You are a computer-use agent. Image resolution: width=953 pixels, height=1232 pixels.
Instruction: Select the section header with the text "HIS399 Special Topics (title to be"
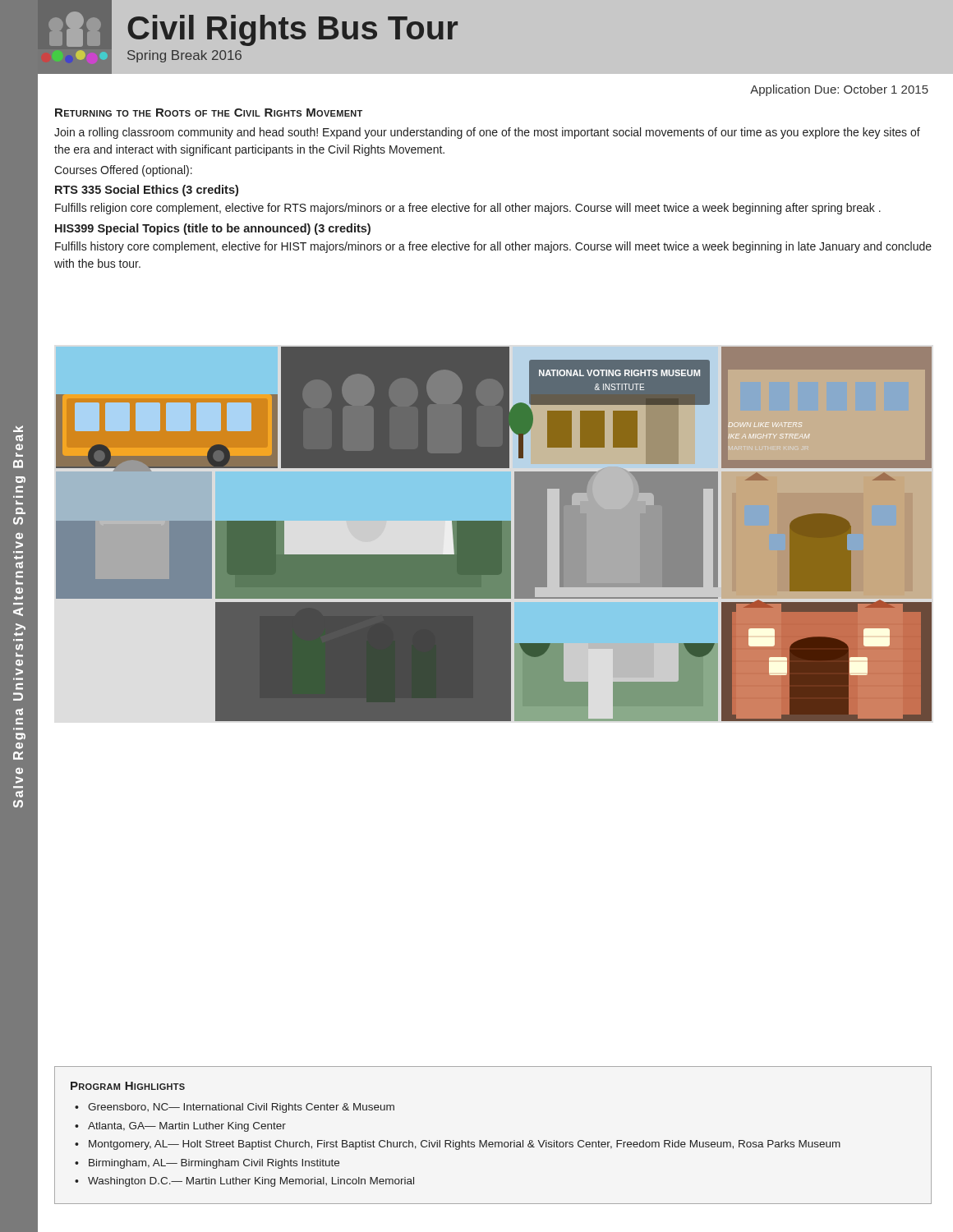click(213, 228)
